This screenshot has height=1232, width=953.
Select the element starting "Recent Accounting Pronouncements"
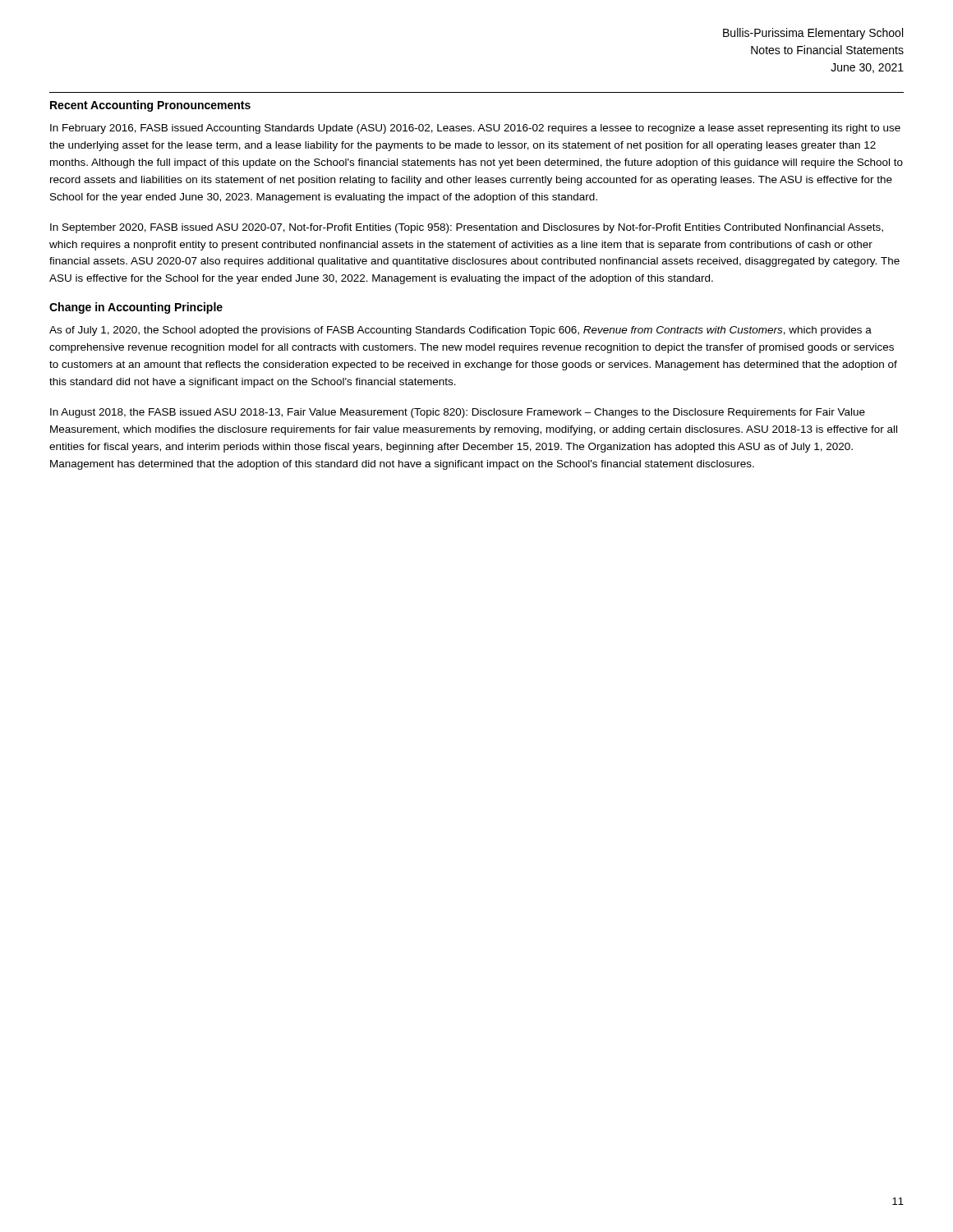150,105
